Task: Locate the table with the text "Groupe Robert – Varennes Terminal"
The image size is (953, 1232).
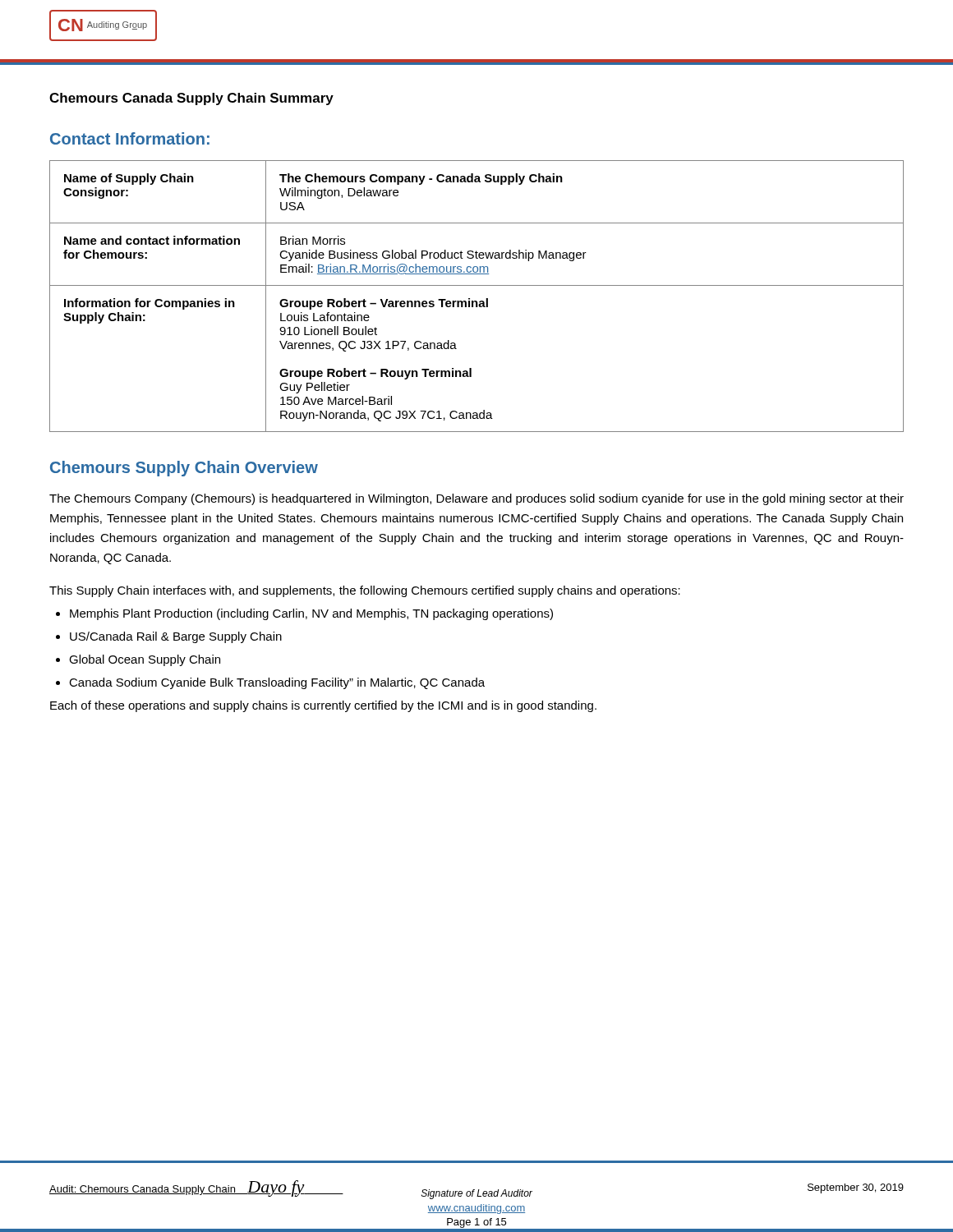Action: [x=476, y=296]
